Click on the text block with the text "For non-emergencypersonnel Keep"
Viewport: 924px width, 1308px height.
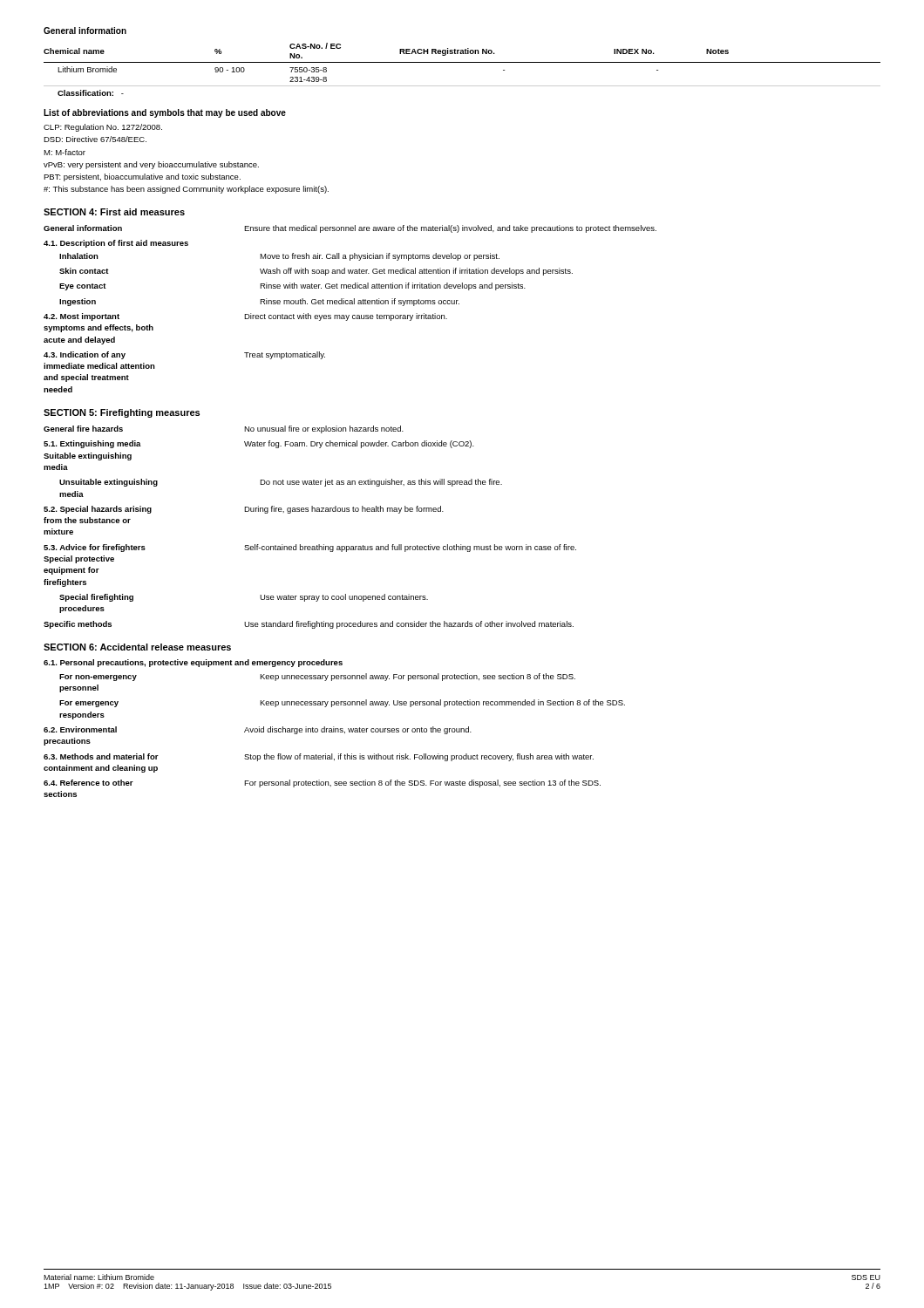462,682
